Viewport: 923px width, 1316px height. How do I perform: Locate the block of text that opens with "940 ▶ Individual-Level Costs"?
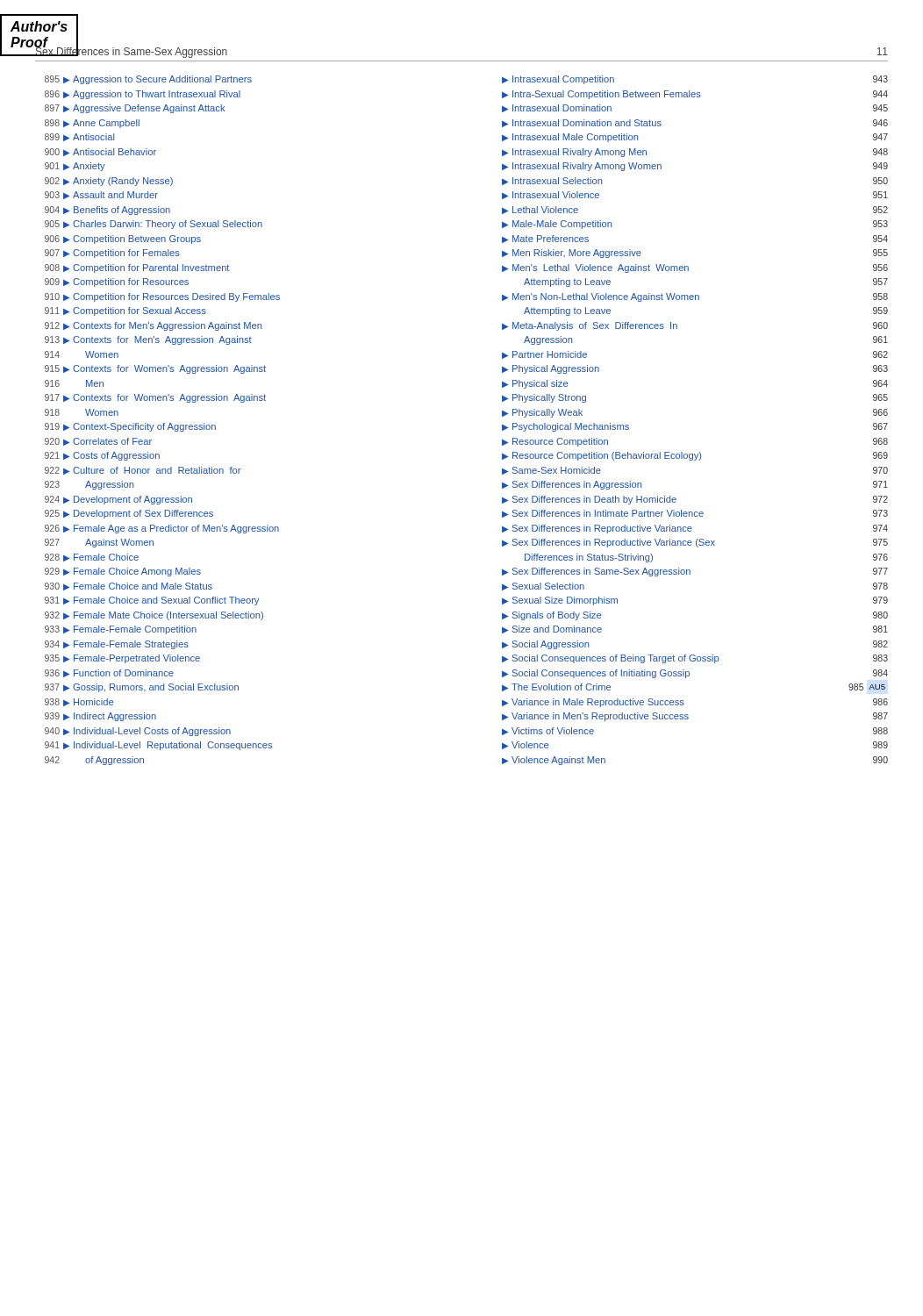[x=138, y=732]
